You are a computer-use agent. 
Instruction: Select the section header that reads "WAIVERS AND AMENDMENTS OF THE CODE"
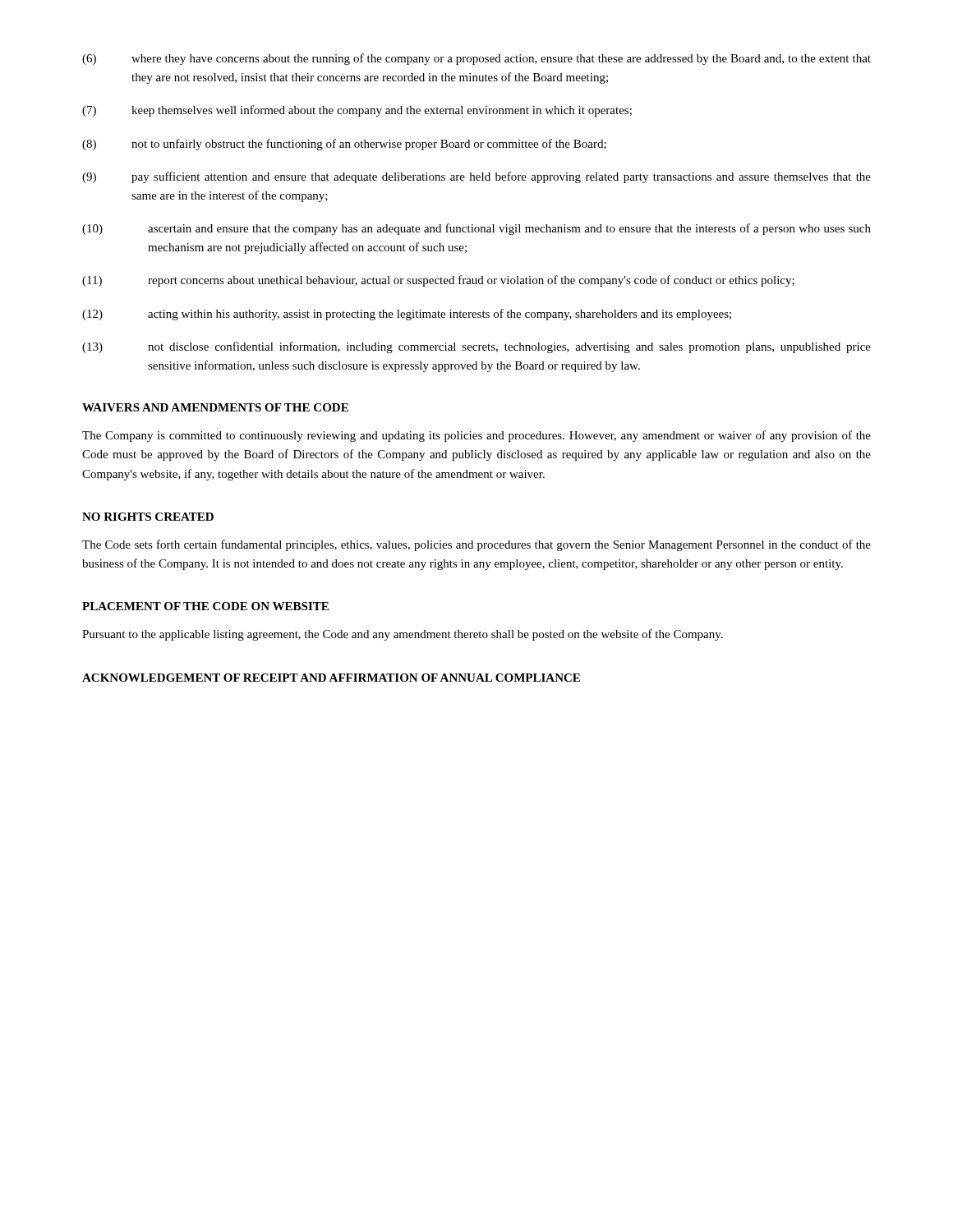216,407
